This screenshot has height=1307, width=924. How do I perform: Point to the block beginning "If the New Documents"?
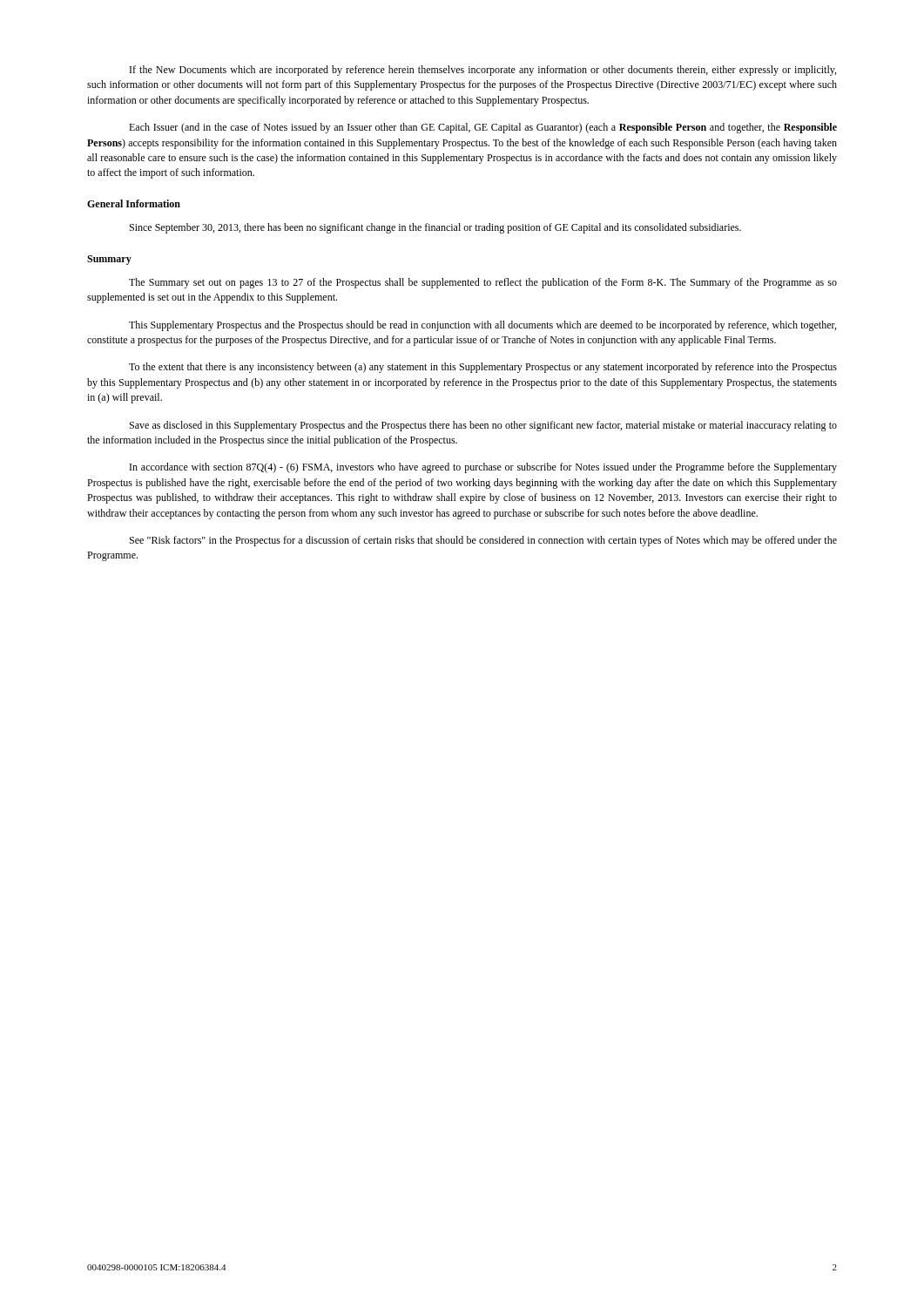(462, 85)
